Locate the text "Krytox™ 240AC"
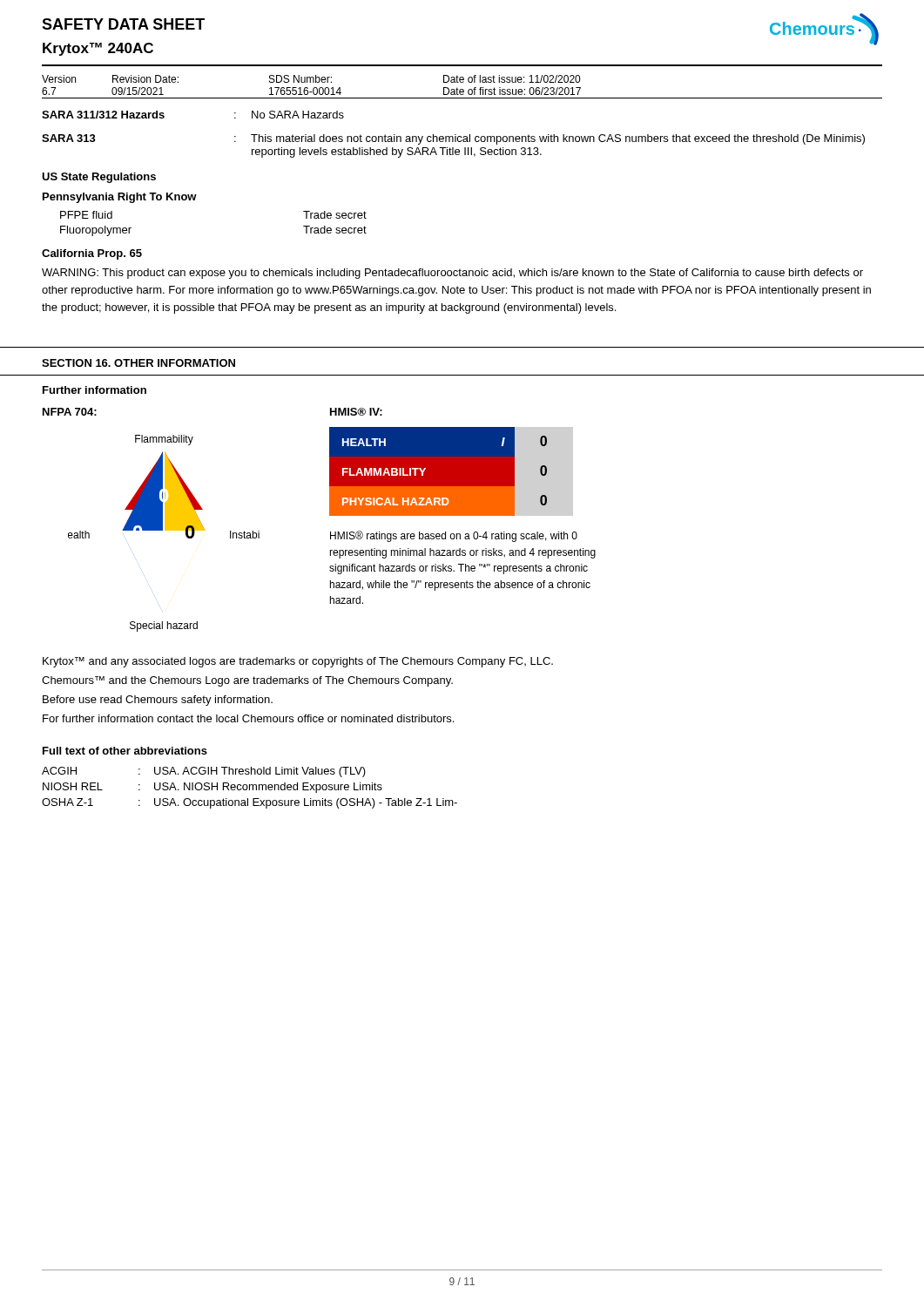924x1307 pixels. point(98,48)
